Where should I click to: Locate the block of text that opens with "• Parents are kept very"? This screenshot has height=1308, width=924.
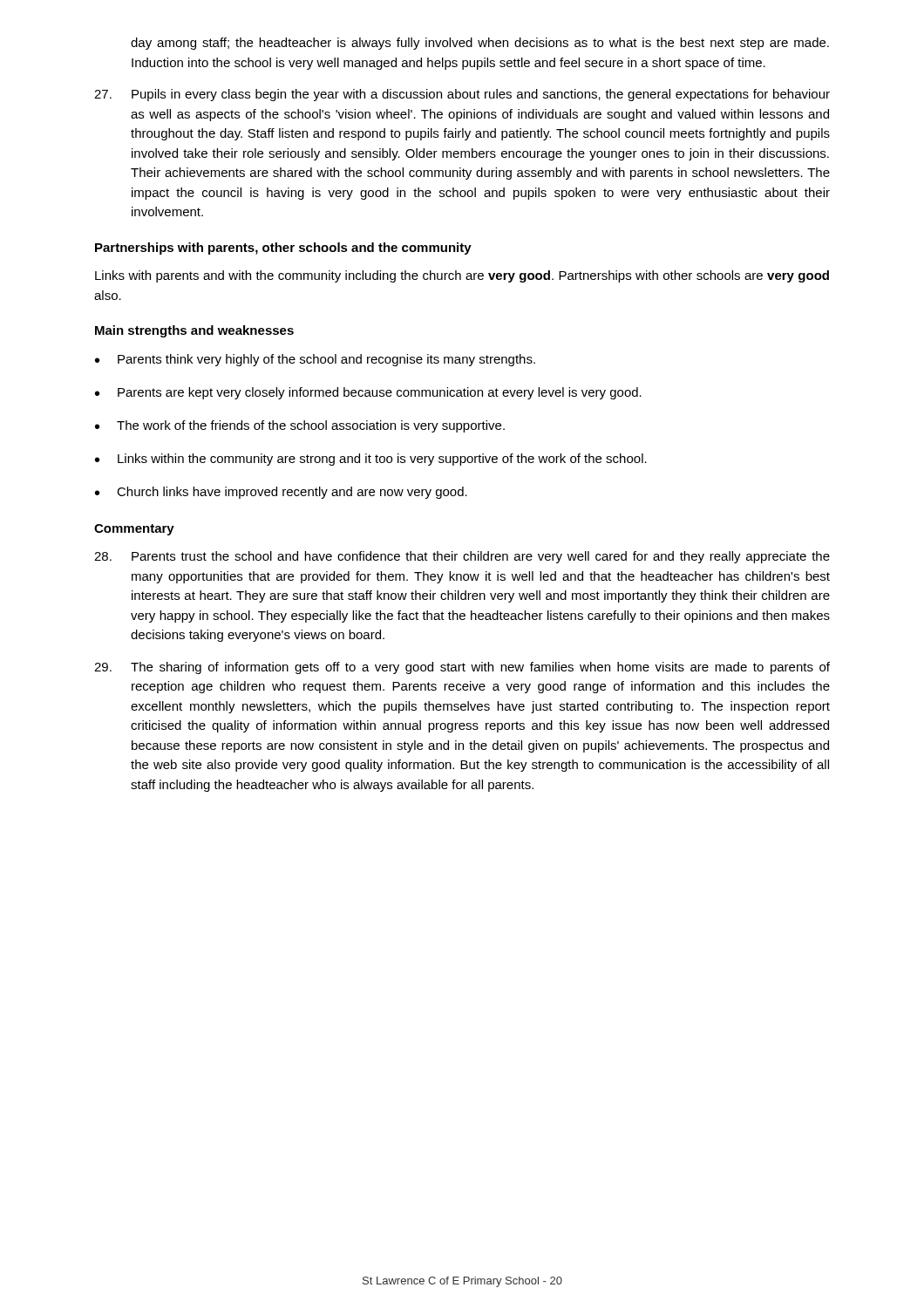click(x=462, y=393)
